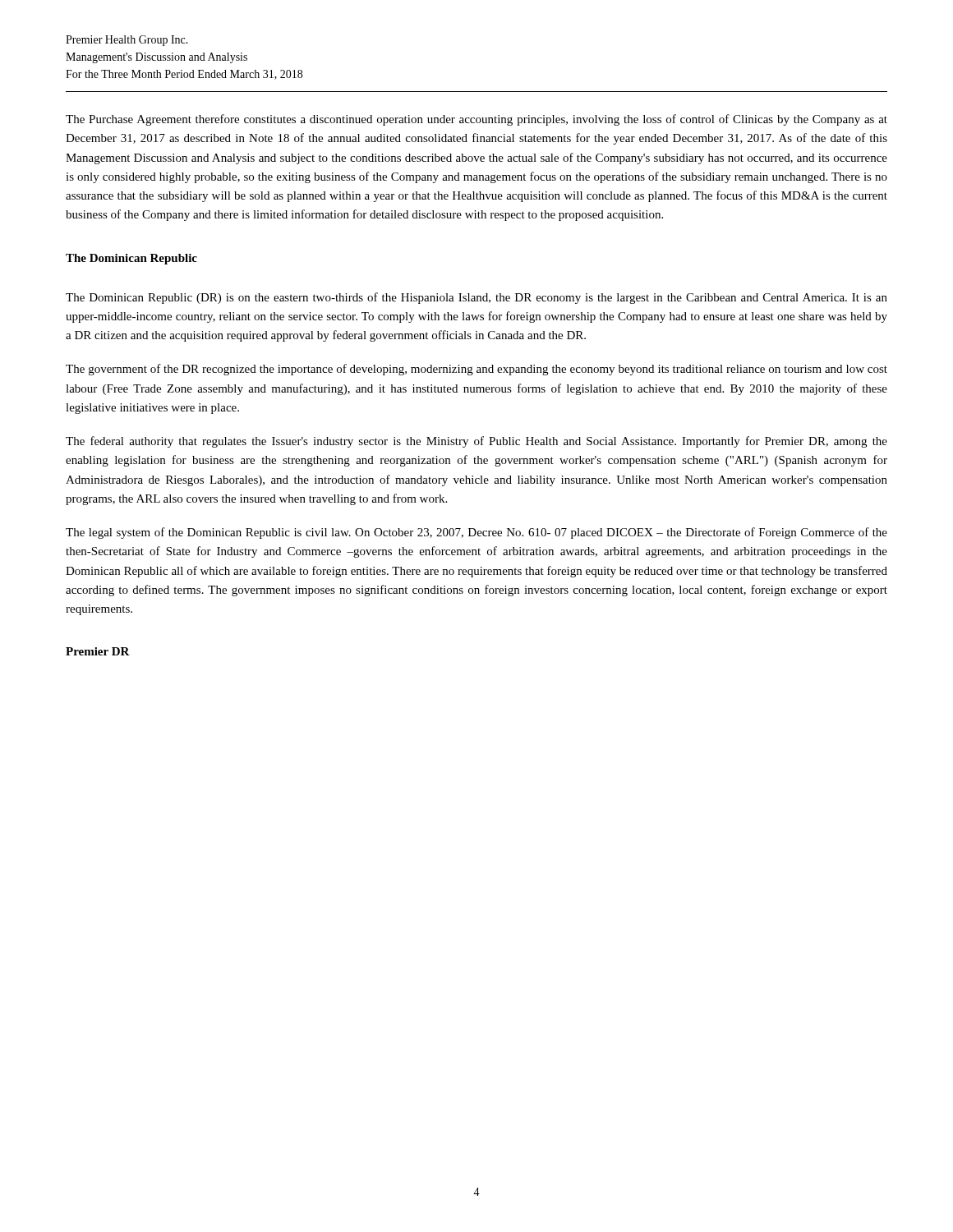Point to the block beginning "The federal authority"
Viewport: 953px width, 1232px height.
476,470
